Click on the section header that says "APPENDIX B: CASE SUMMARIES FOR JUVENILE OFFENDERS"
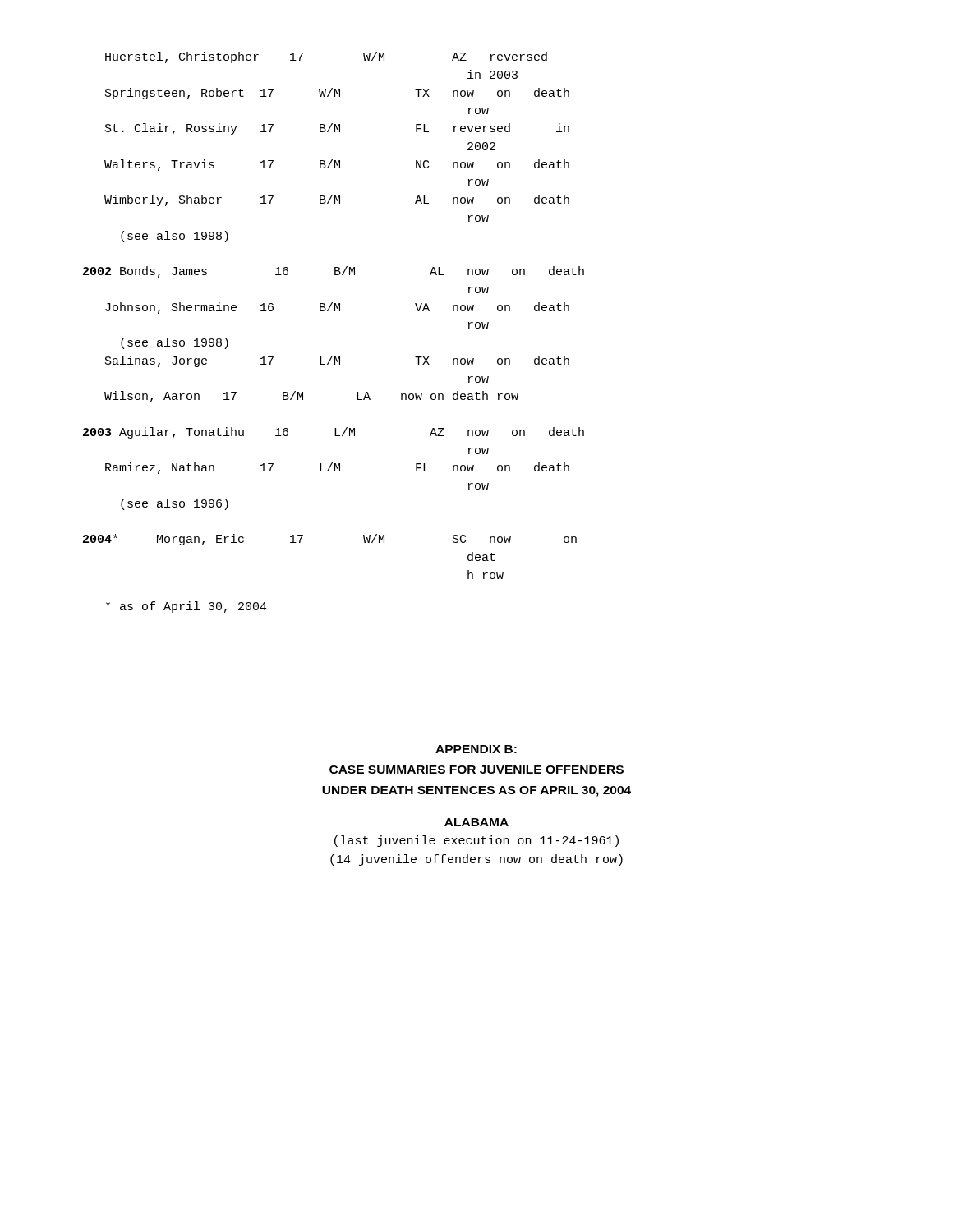Image resolution: width=953 pixels, height=1232 pixels. pyautogui.click(x=476, y=770)
